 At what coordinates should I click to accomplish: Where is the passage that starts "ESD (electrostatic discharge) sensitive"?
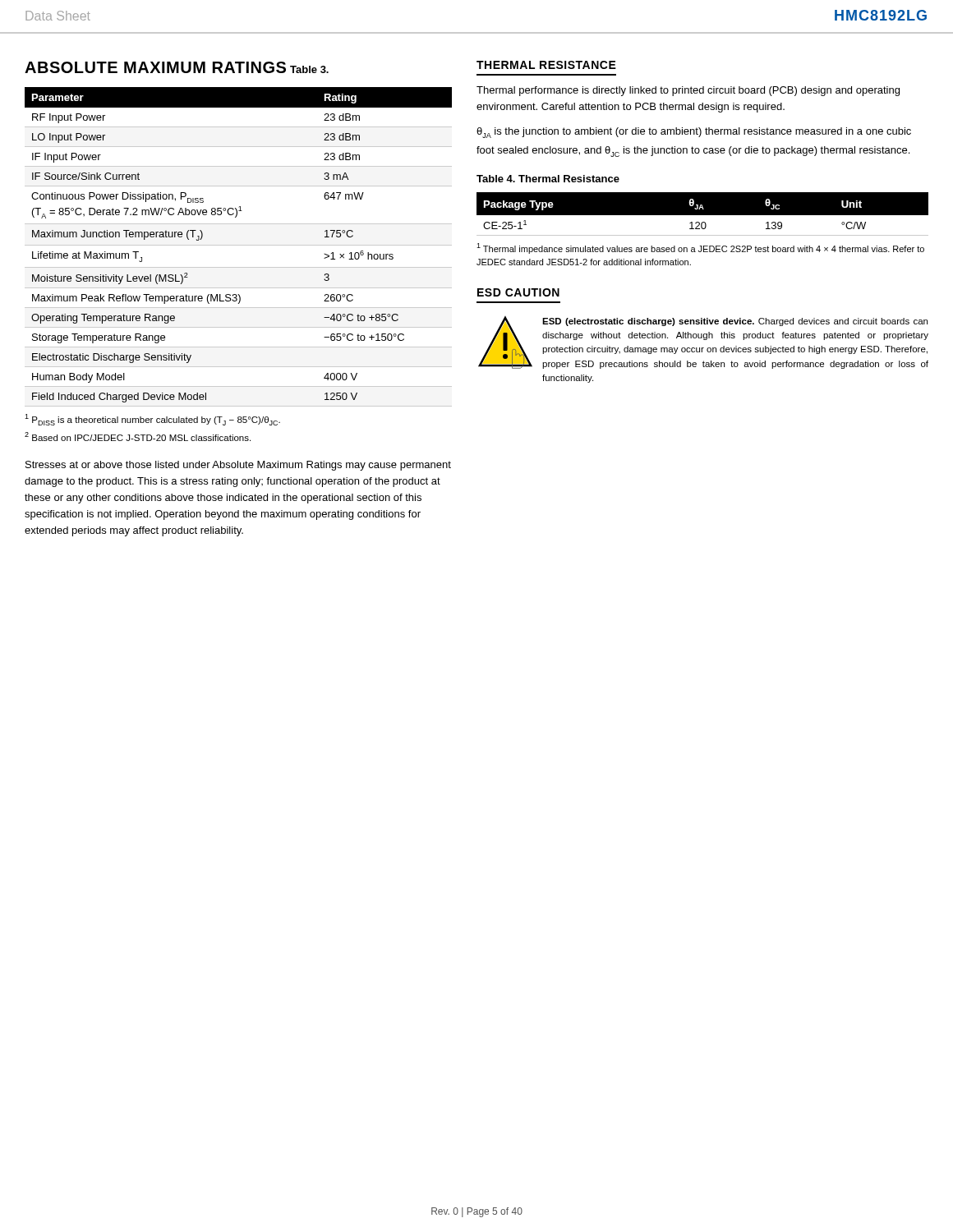(x=735, y=349)
